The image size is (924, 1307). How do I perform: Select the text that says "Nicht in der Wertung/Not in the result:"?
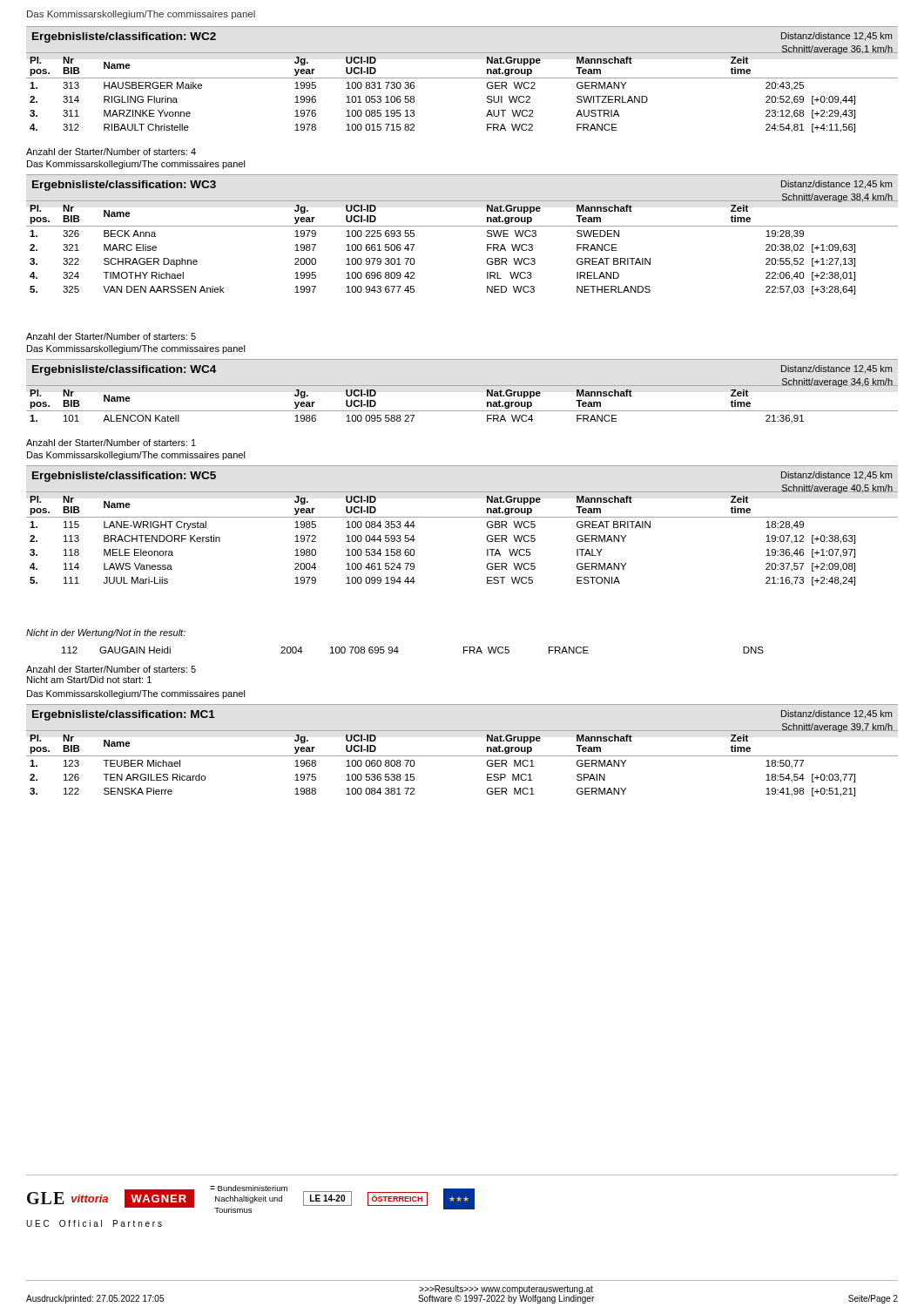(106, 633)
